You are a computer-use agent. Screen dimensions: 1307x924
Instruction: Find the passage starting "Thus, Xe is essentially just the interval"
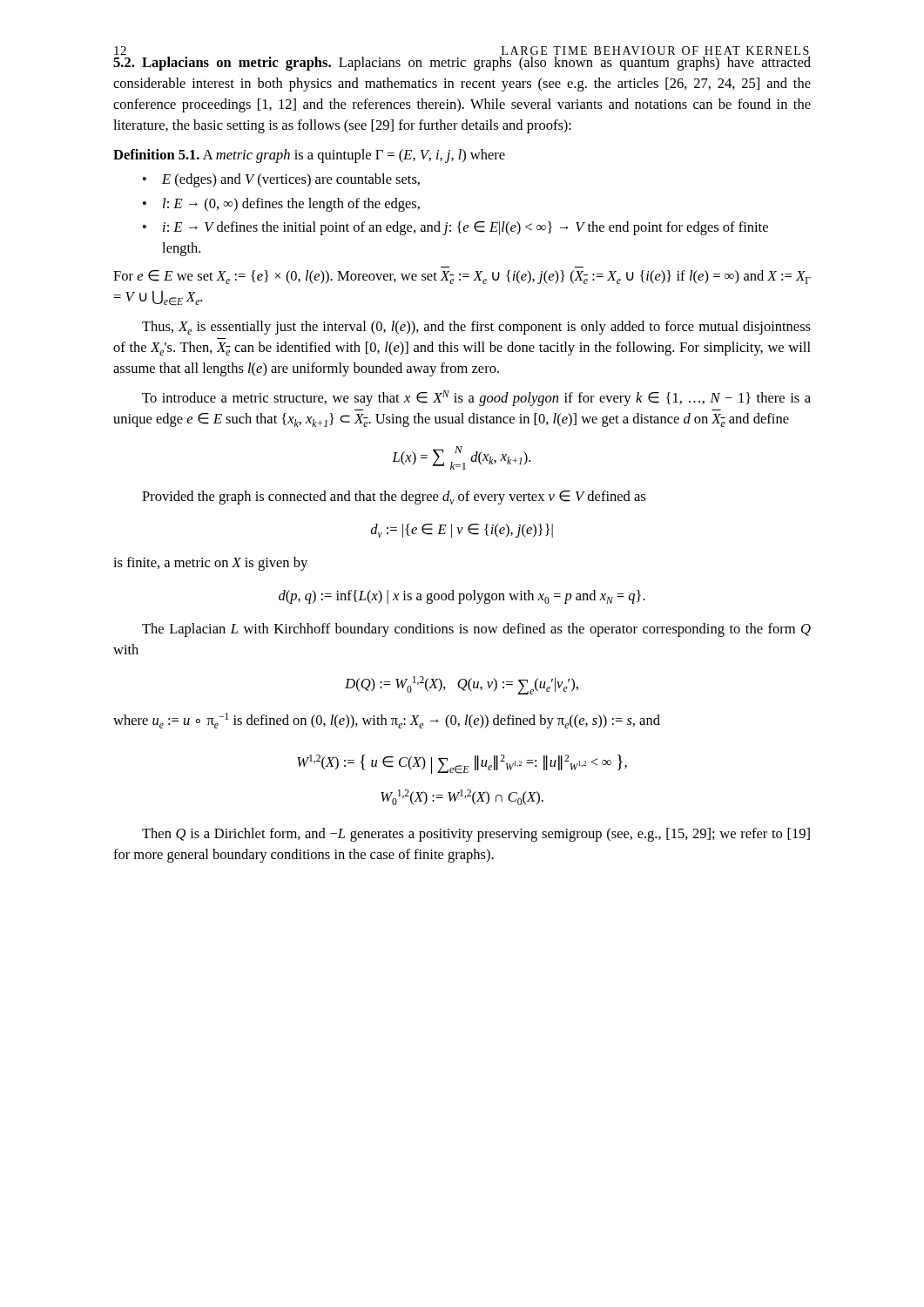462,347
